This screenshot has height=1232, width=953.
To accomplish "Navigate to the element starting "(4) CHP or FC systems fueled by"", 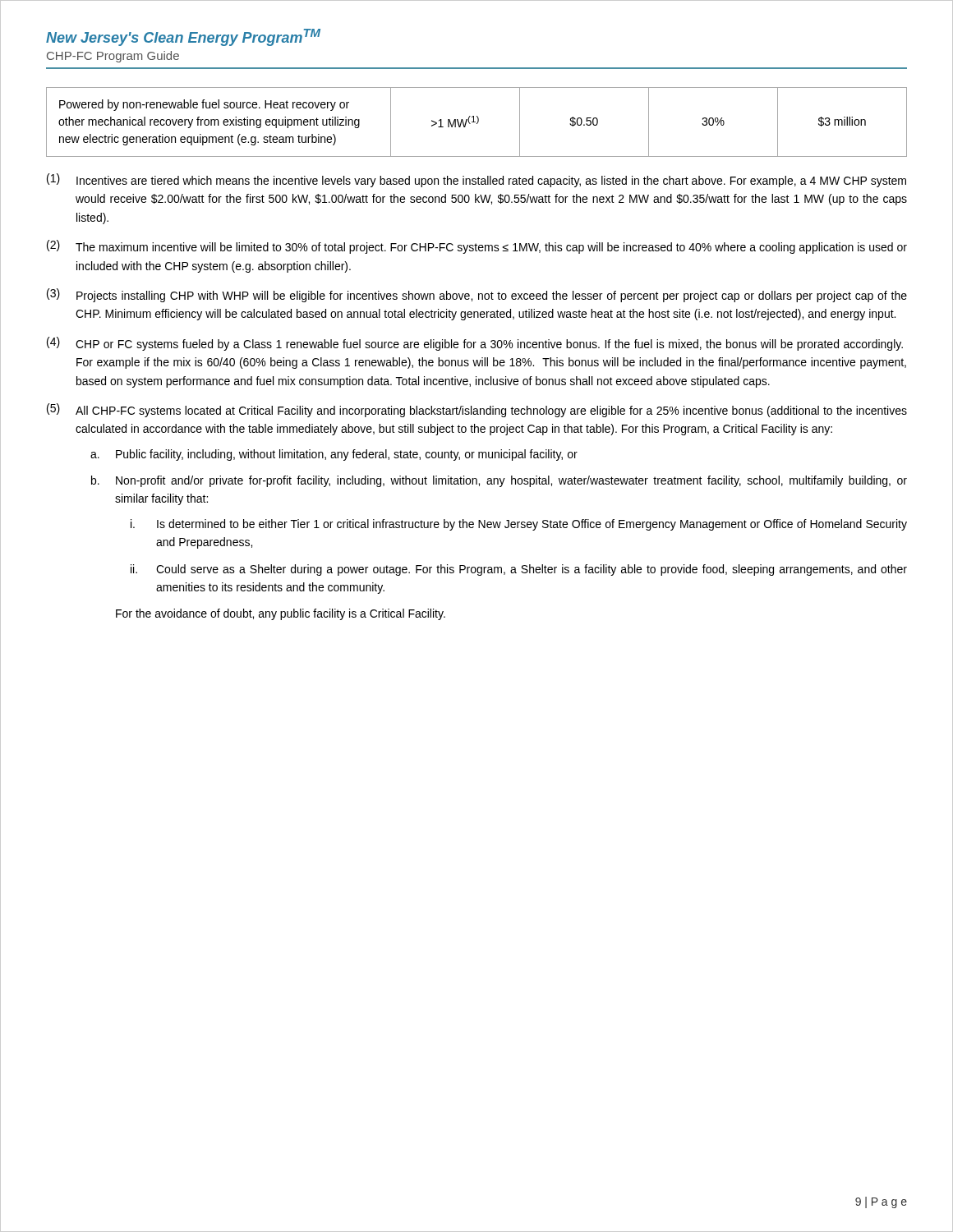I will [x=476, y=362].
